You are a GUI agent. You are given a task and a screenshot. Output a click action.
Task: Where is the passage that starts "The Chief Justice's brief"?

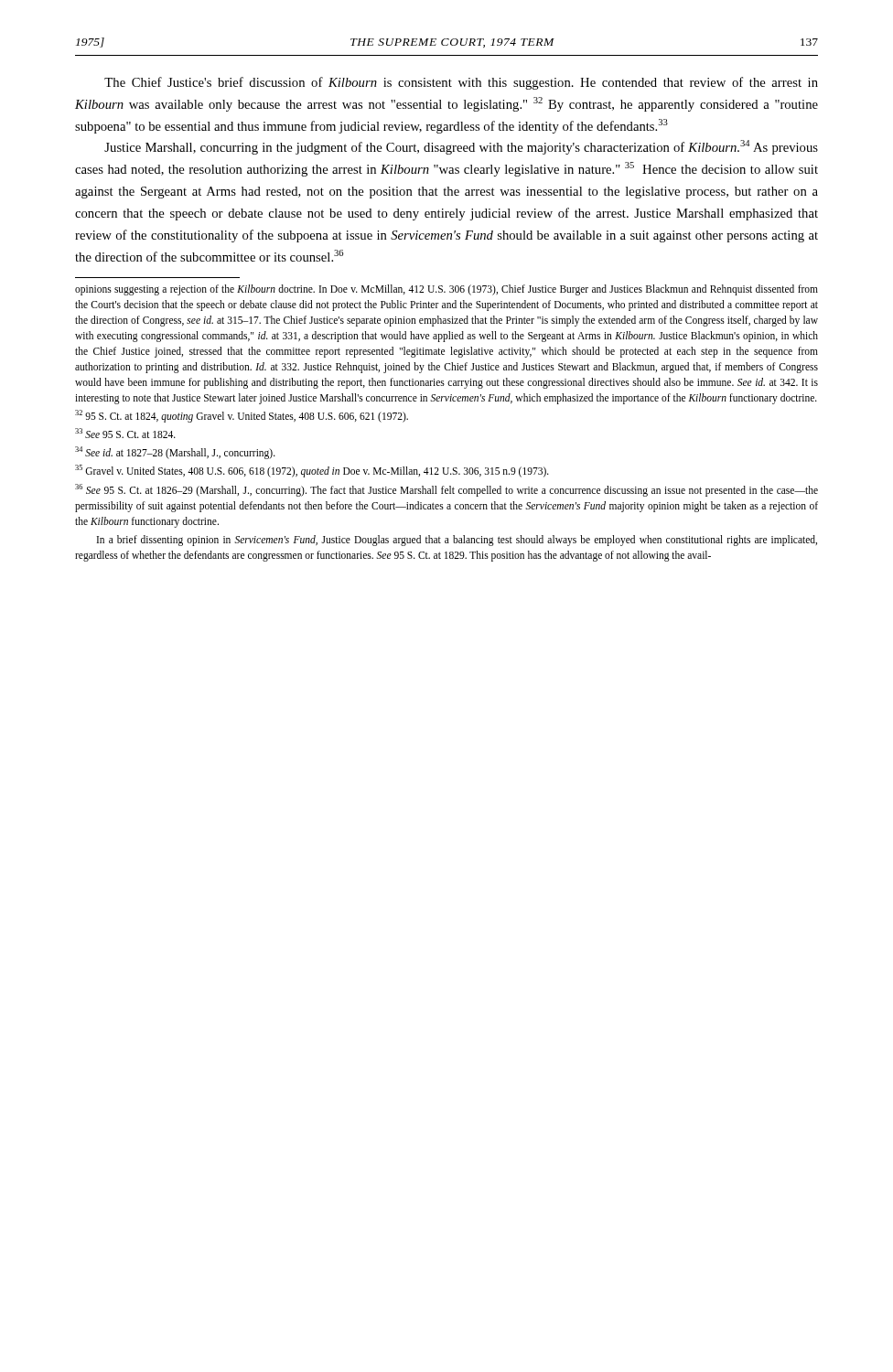point(446,170)
